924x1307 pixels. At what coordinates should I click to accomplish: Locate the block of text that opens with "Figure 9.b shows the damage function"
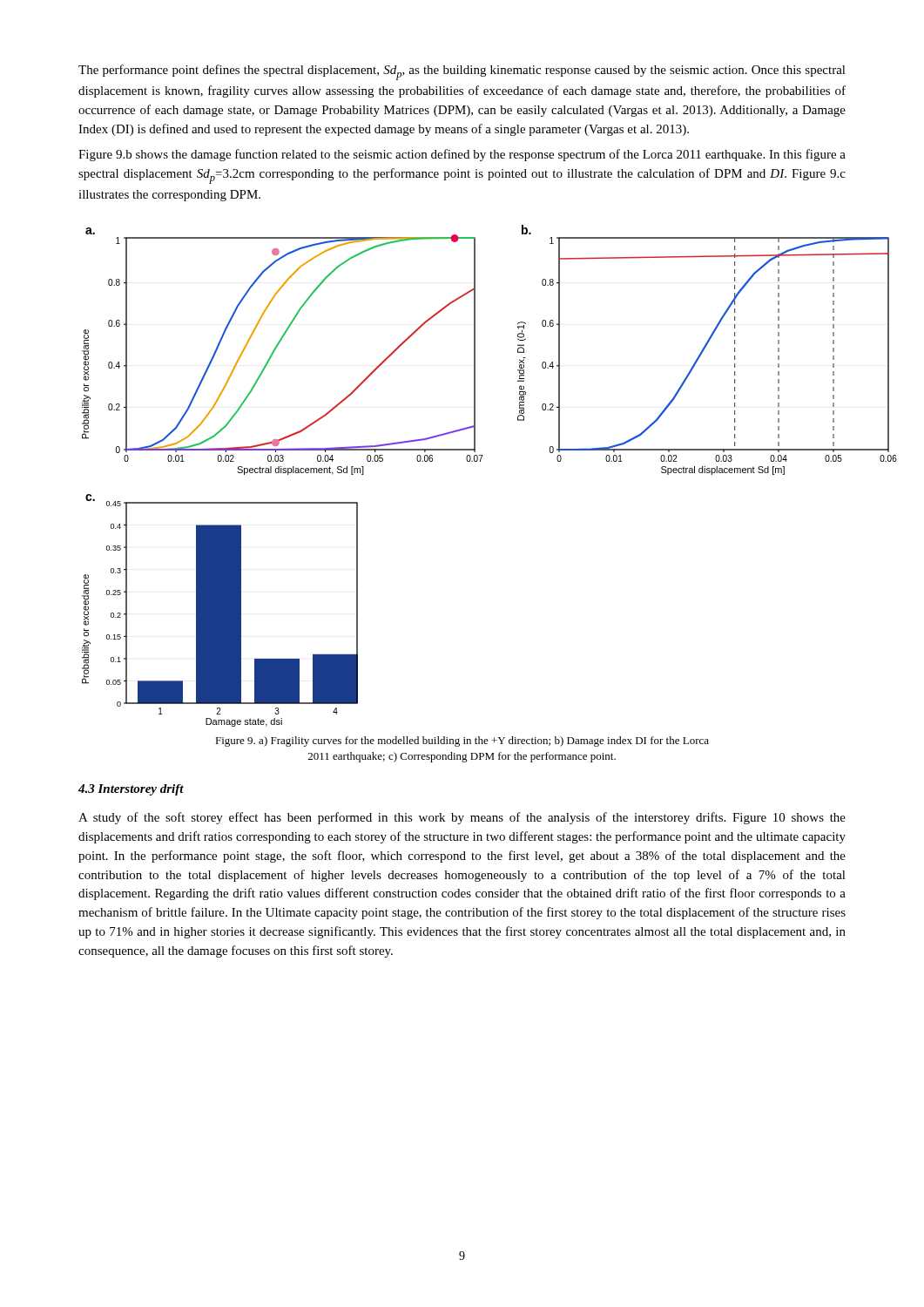click(462, 175)
